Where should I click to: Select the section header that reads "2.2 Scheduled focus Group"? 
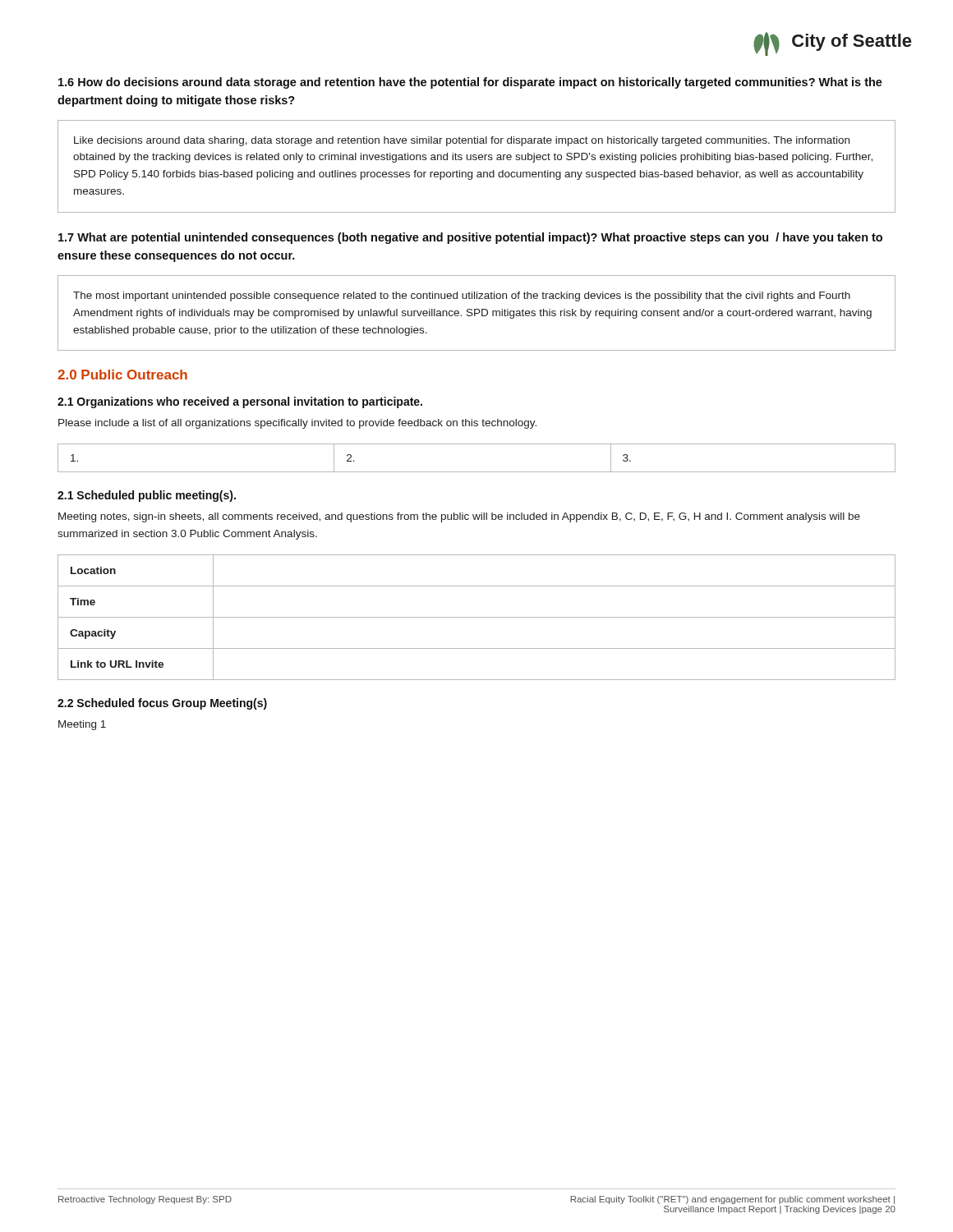click(162, 703)
